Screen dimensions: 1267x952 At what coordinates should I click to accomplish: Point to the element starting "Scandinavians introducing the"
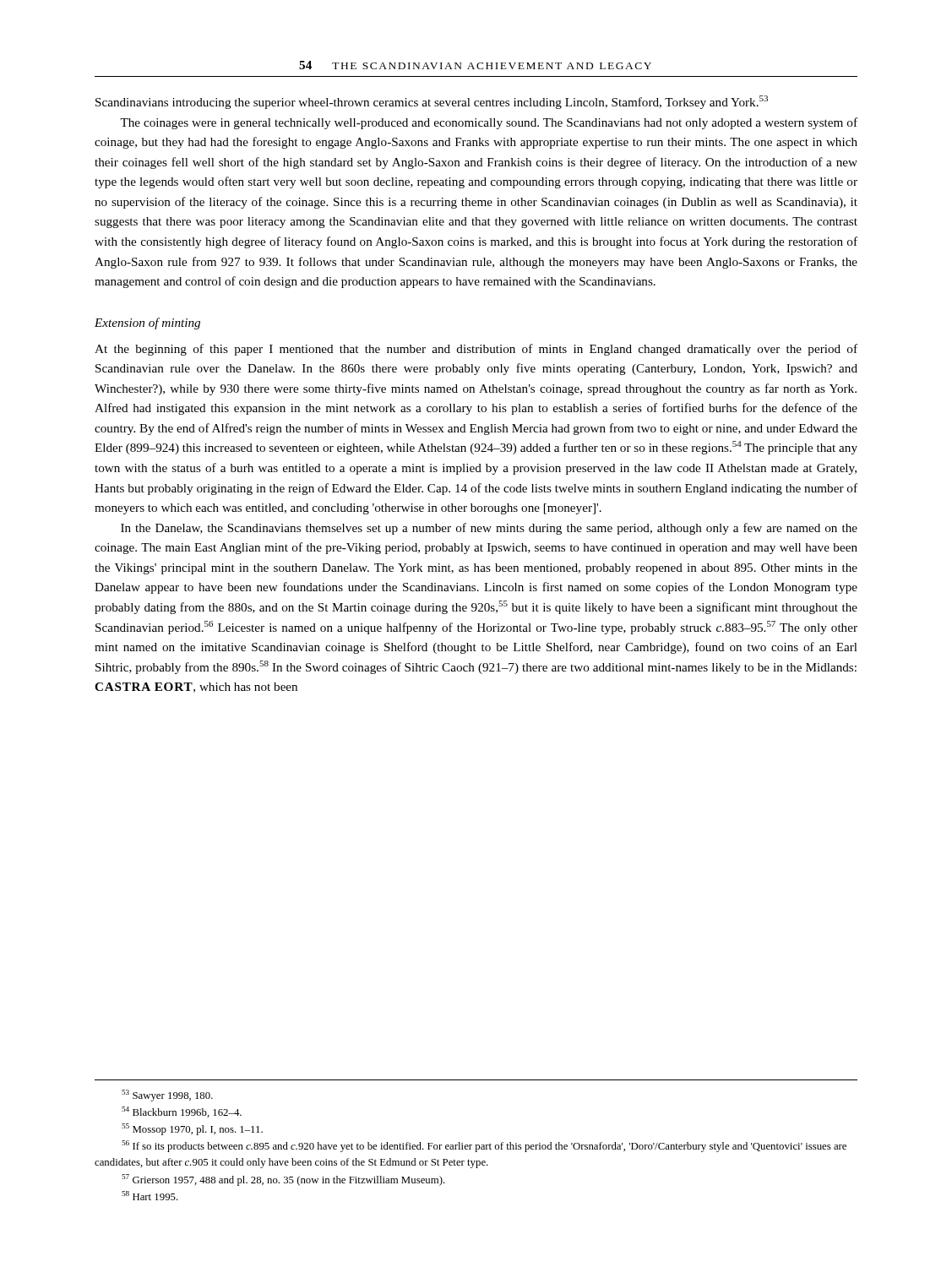(476, 192)
